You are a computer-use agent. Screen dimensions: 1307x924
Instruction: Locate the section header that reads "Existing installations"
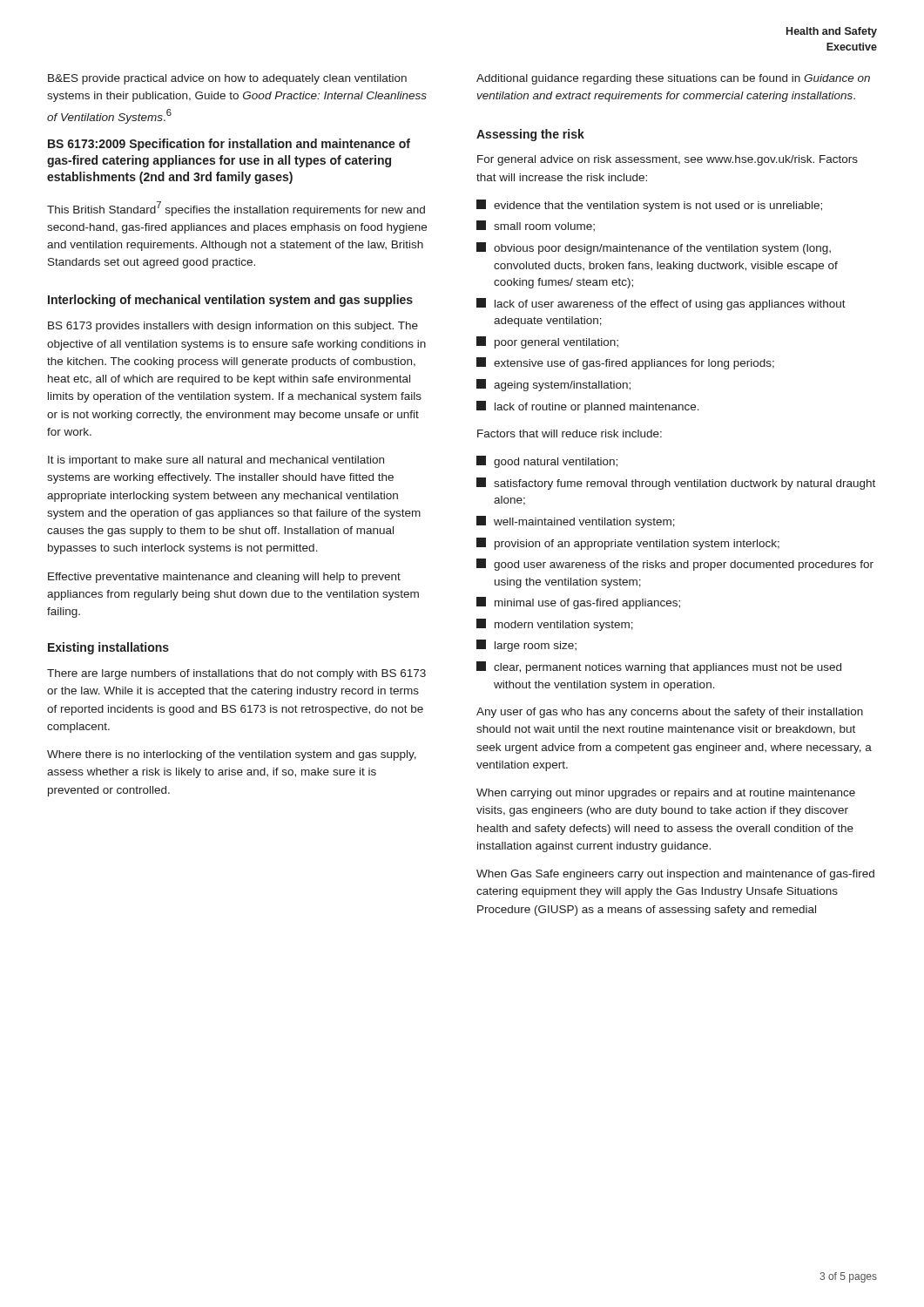[108, 648]
